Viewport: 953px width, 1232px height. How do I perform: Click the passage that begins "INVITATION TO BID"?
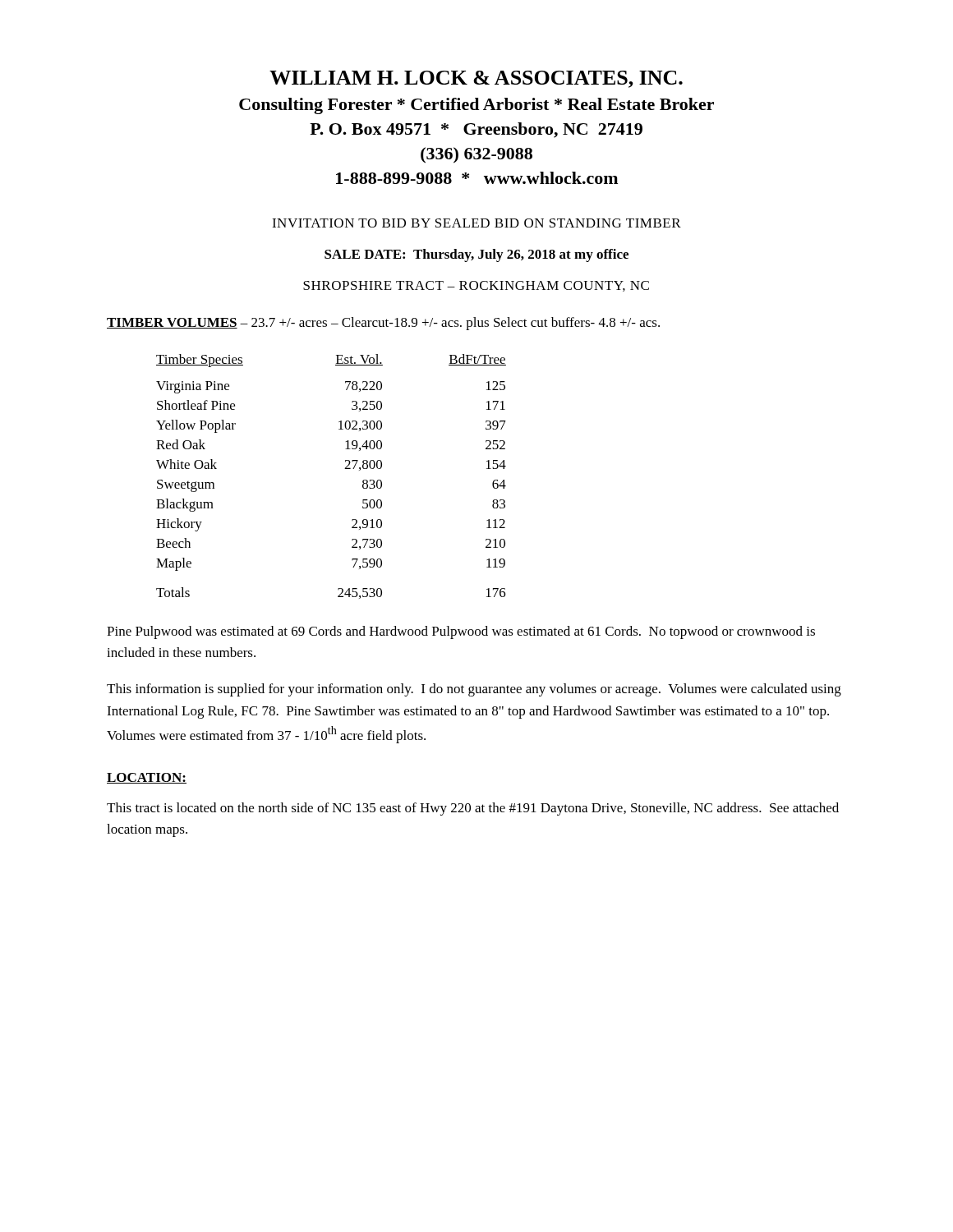tap(476, 223)
